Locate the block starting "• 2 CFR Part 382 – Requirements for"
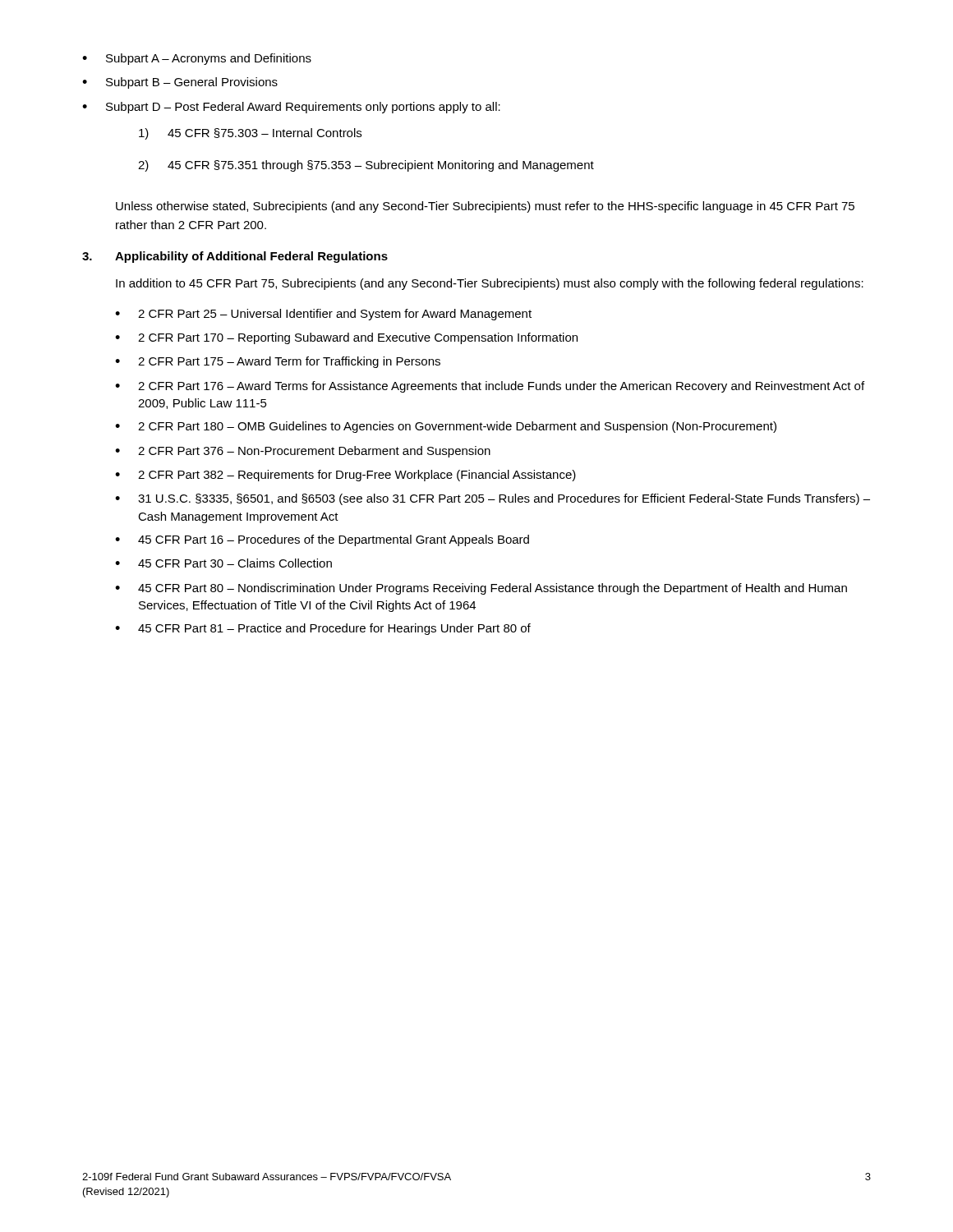 493,475
